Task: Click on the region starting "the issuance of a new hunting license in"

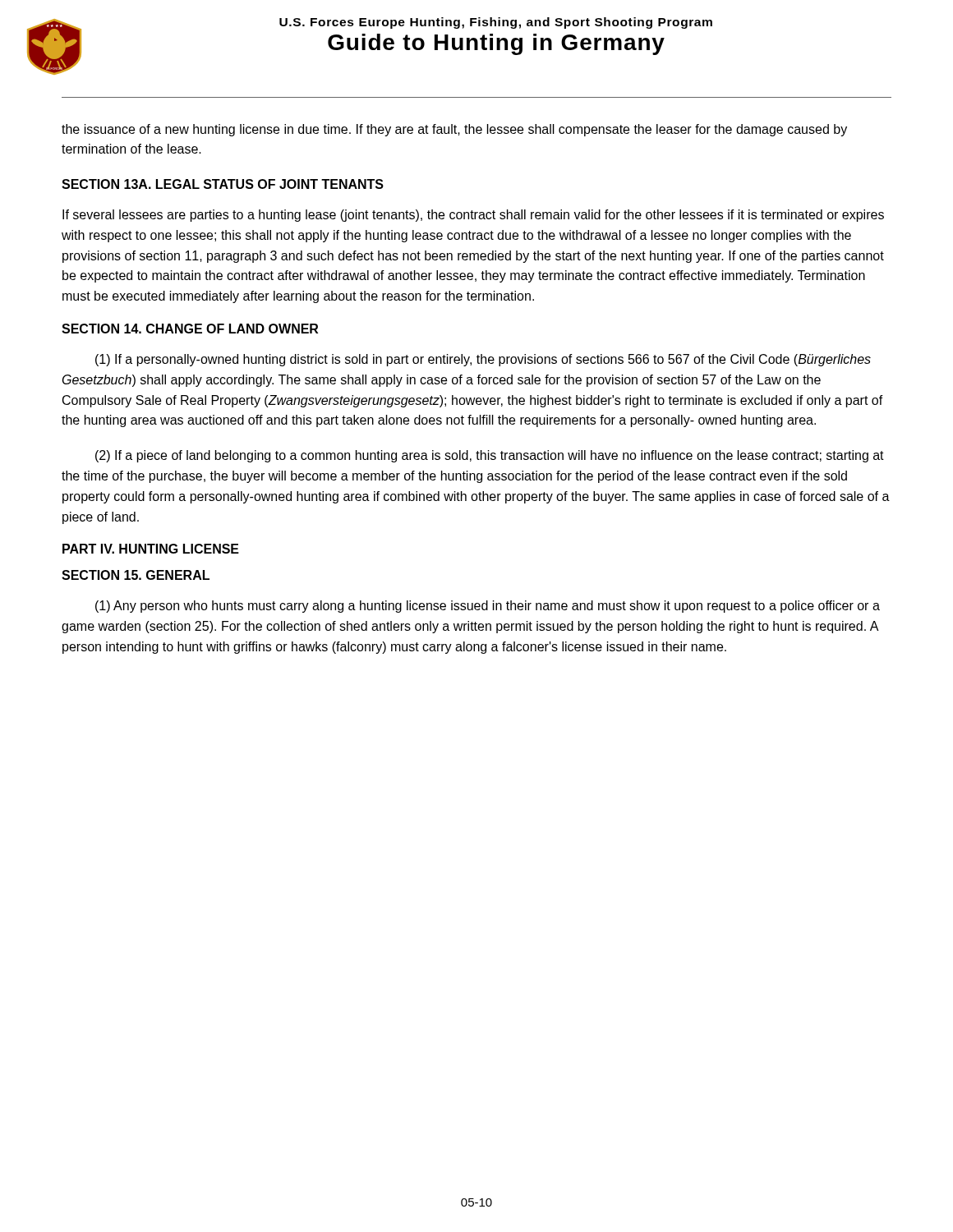Action: (476, 140)
